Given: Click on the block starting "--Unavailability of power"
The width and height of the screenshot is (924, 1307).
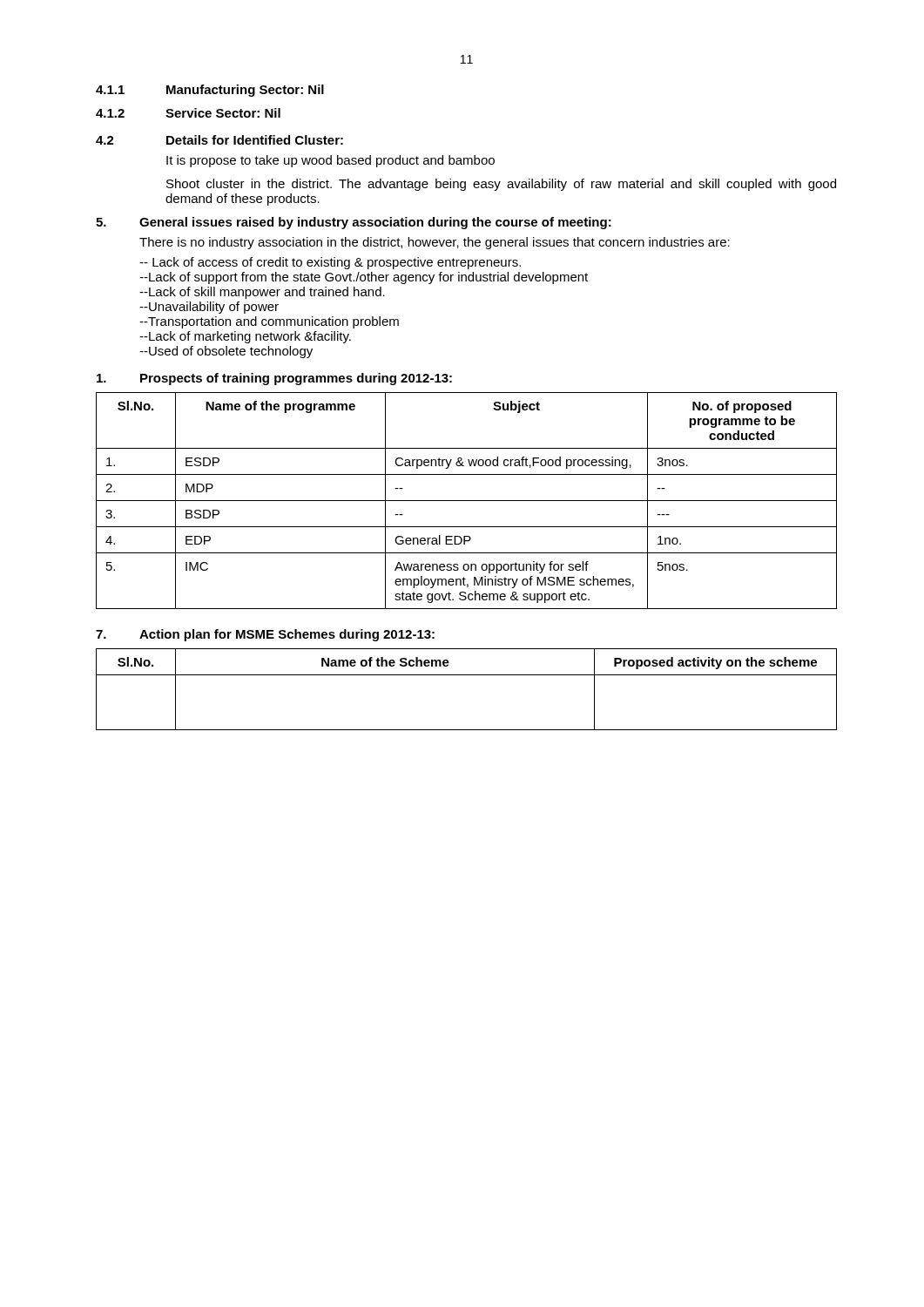Looking at the screenshot, I should point(209,306).
